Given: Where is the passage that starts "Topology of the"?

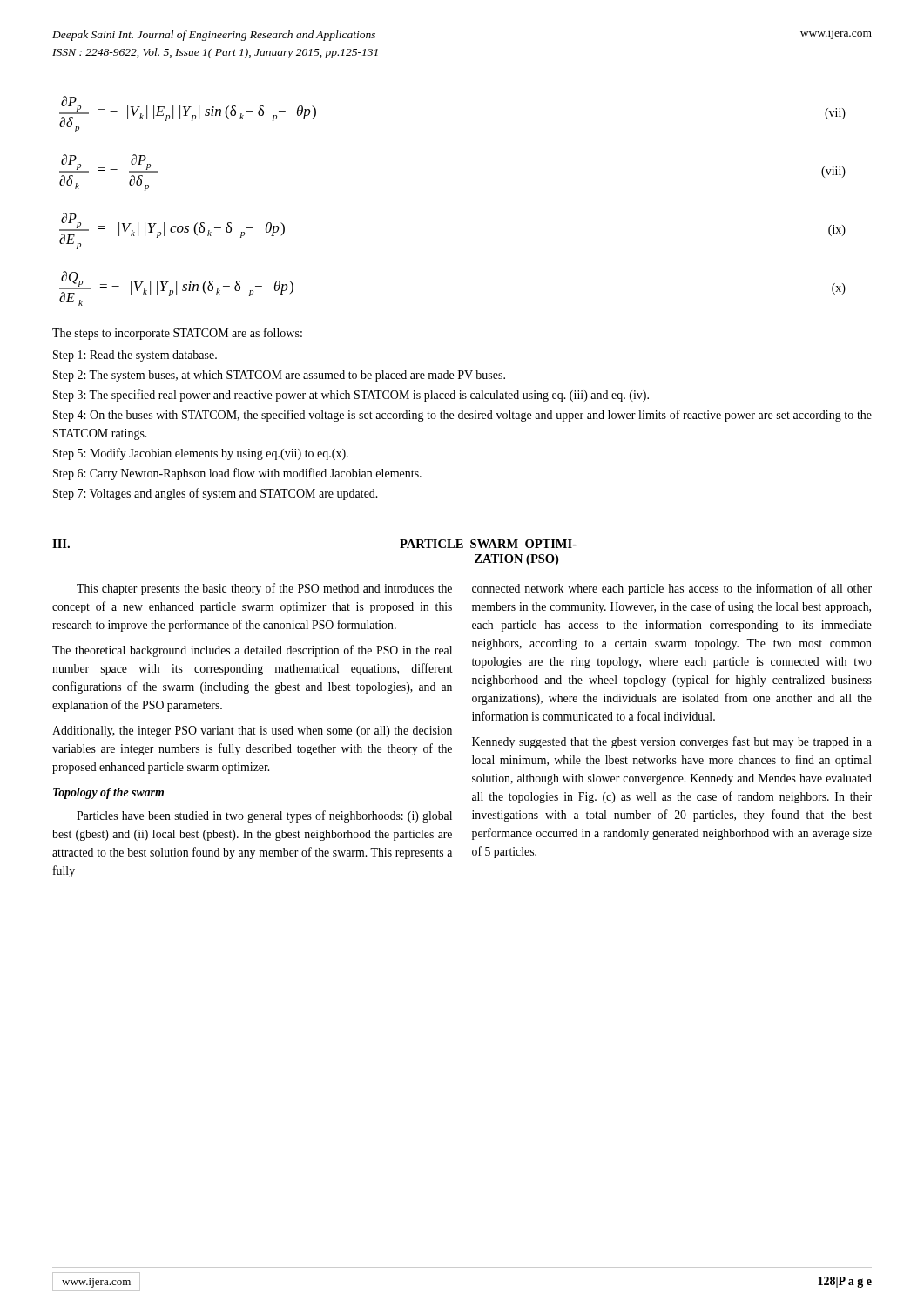Looking at the screenshot, I should point(108,792).
